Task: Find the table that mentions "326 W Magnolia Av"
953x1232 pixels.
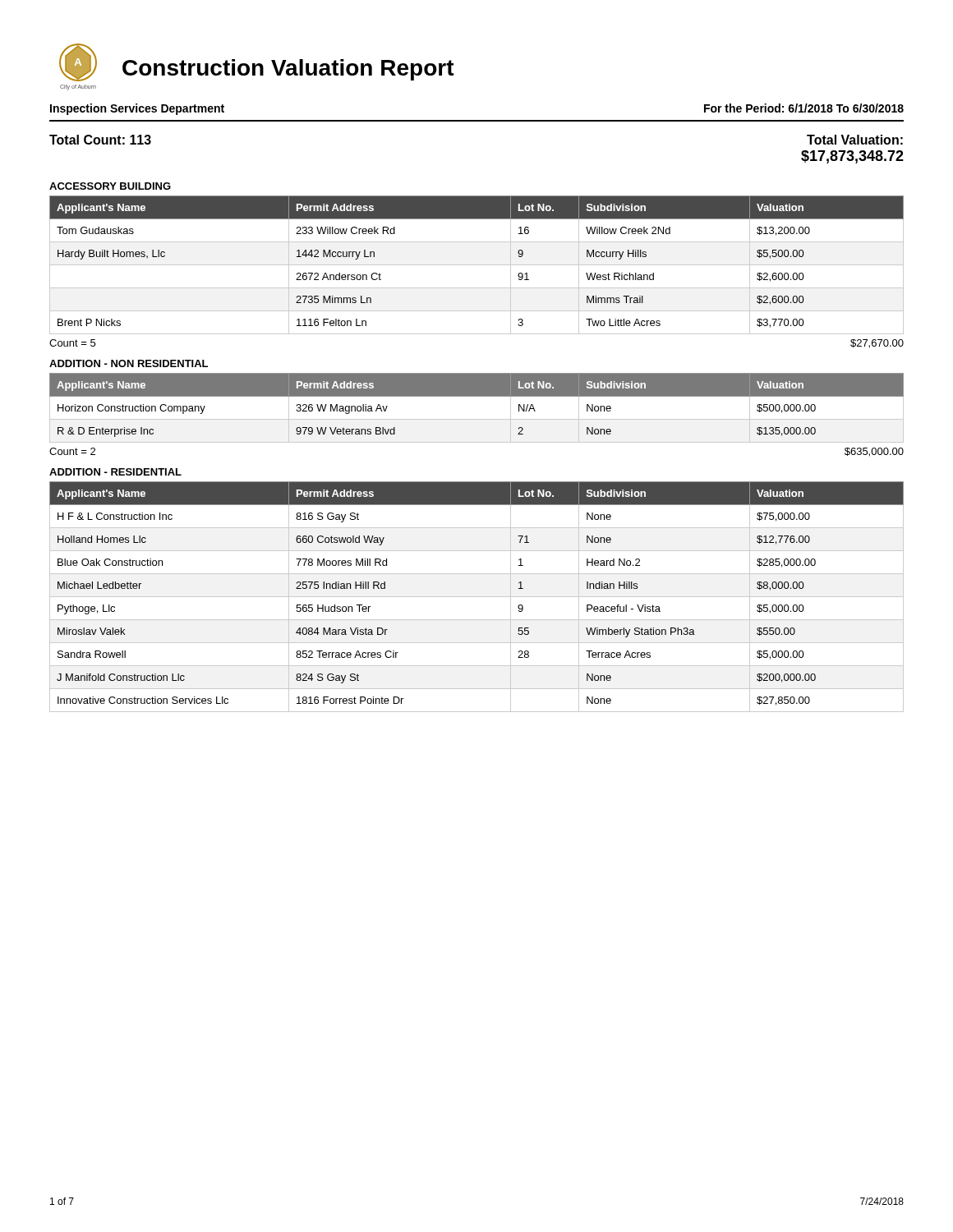Action: (x=476, y=408)
